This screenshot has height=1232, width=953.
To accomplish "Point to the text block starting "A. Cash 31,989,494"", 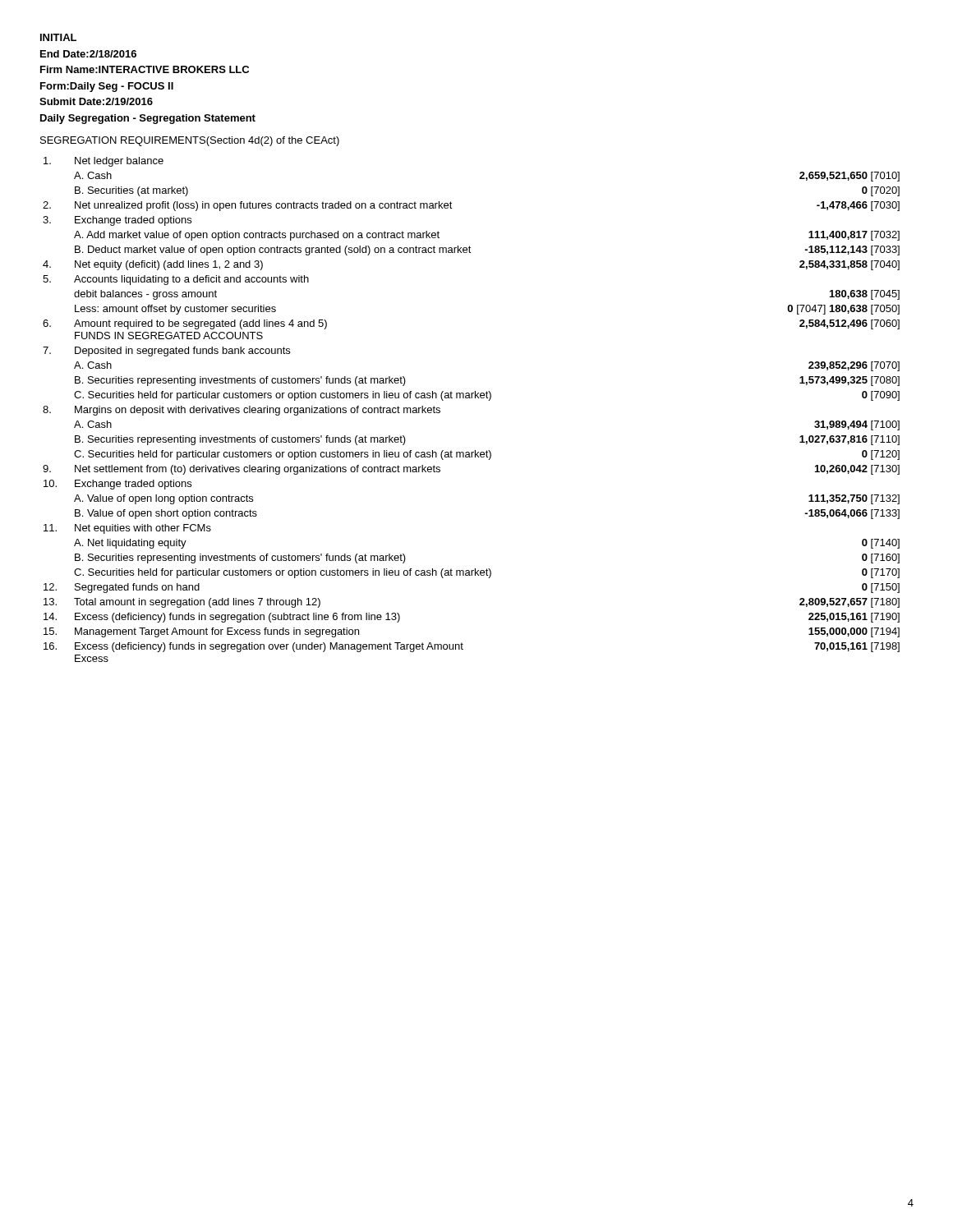I will coord(90,427).
